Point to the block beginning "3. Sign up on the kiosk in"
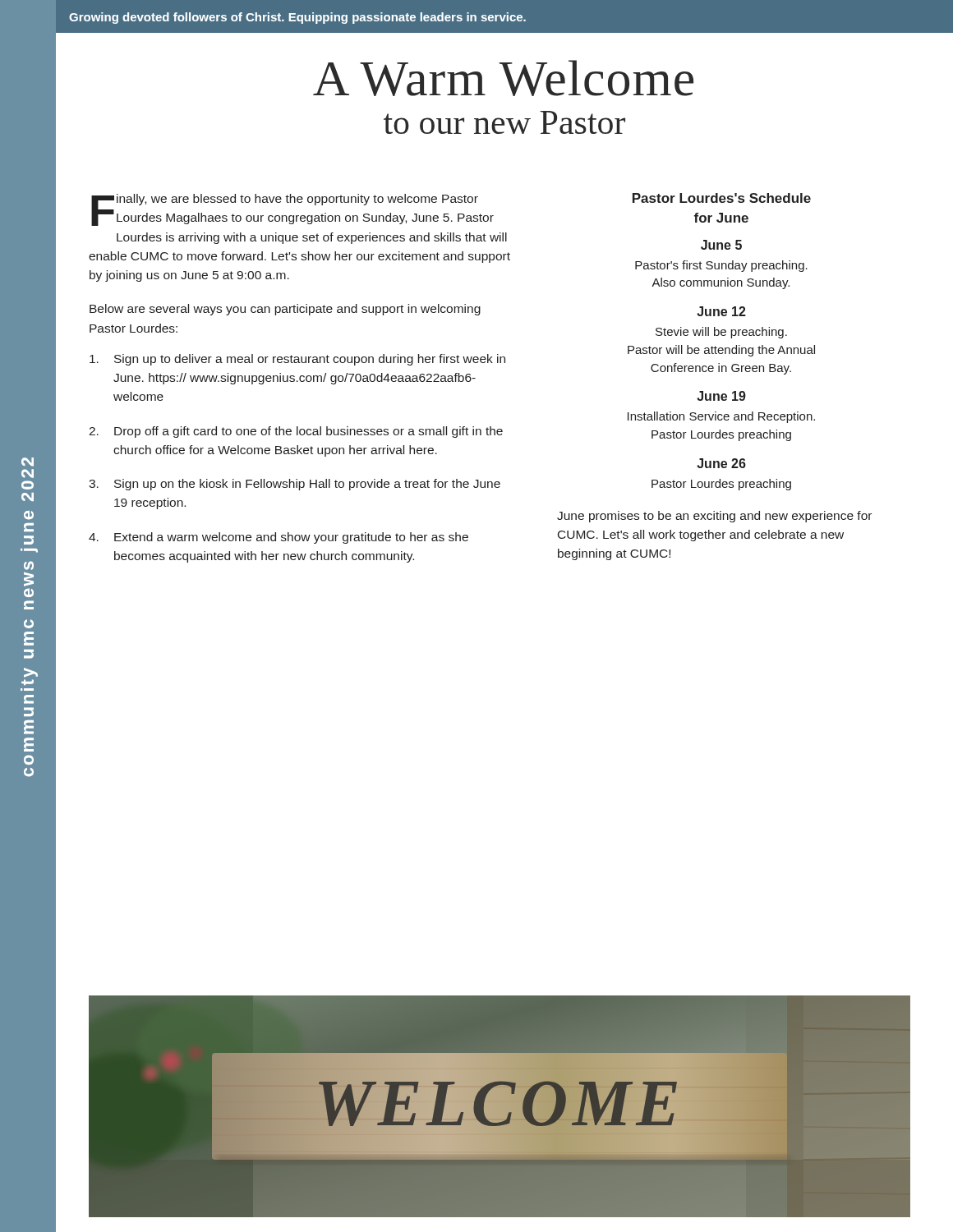Viewport: 953px width, 1232px height. pos(302,493)
